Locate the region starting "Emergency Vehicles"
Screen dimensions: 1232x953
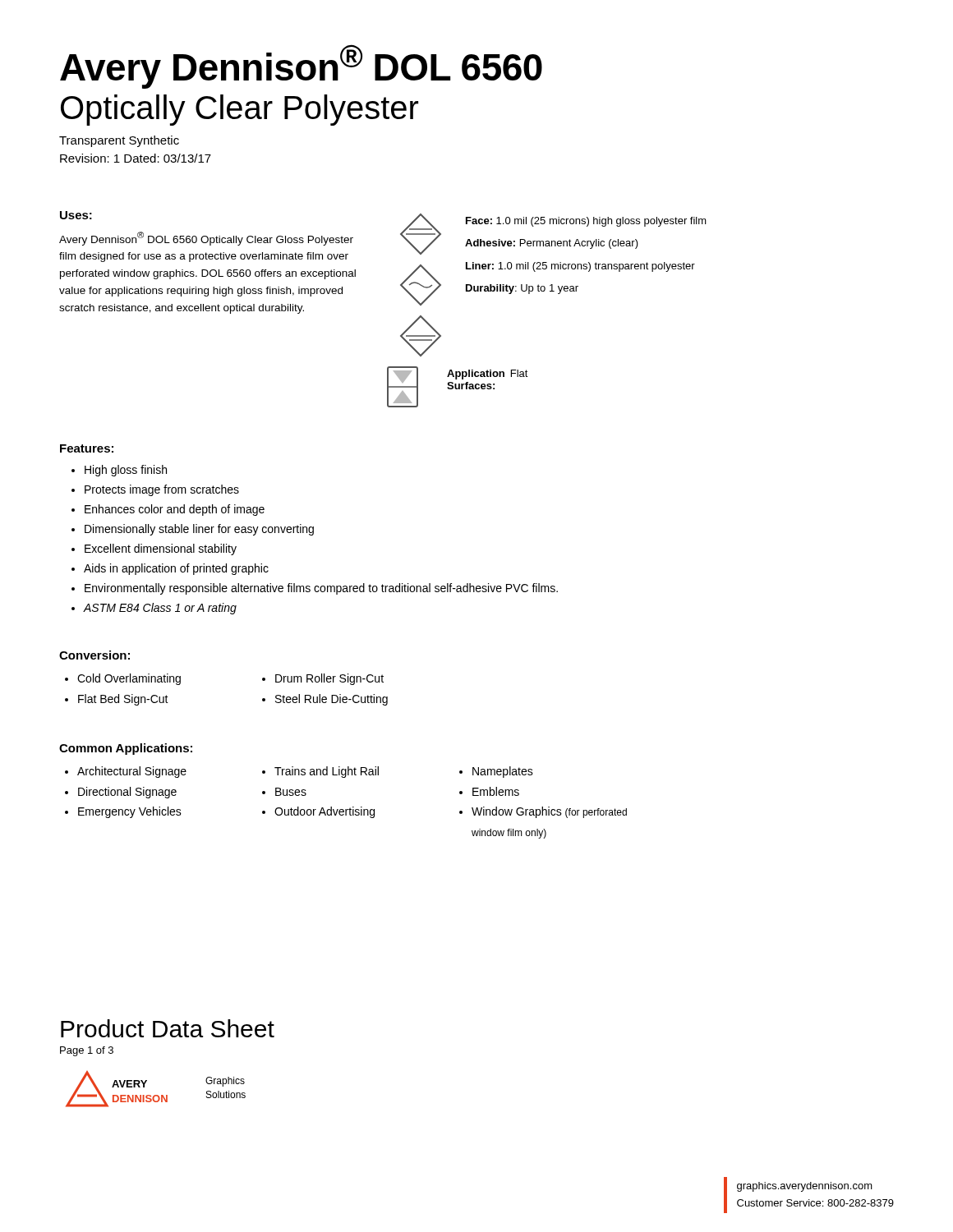129,812
